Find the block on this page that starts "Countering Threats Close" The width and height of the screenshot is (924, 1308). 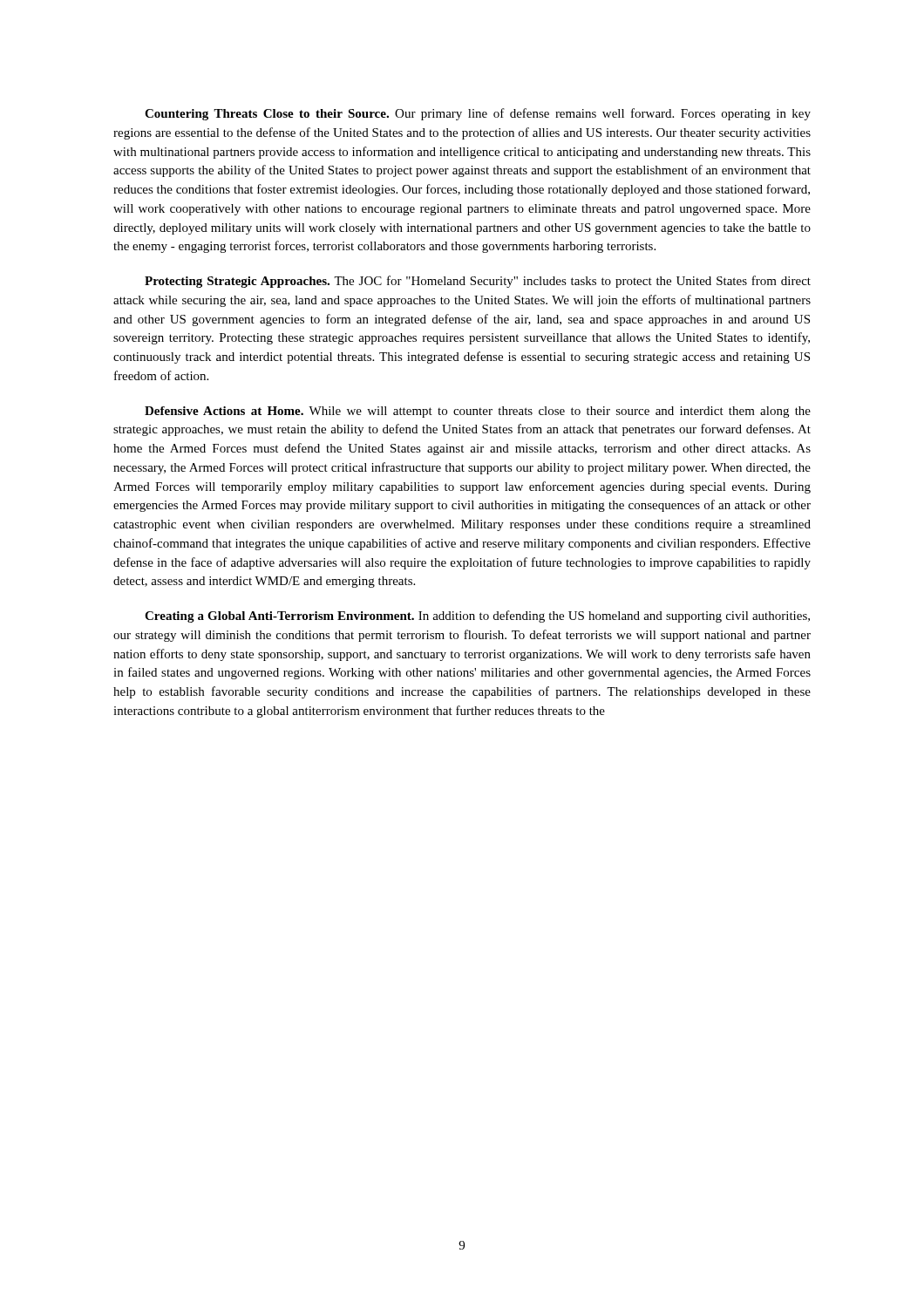pos(462,180)
